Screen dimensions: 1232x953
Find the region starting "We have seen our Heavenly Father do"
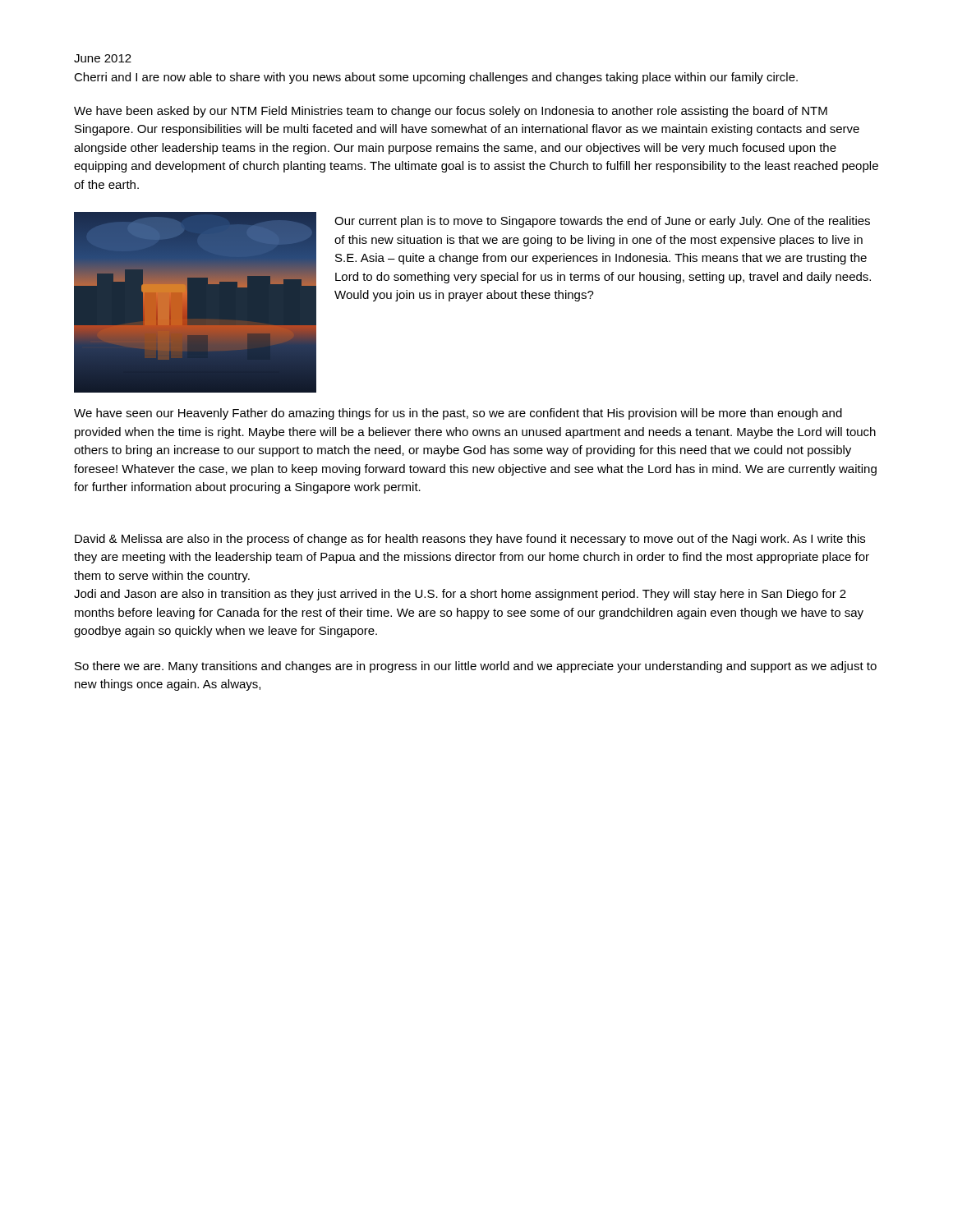click(x=476, y=450)
